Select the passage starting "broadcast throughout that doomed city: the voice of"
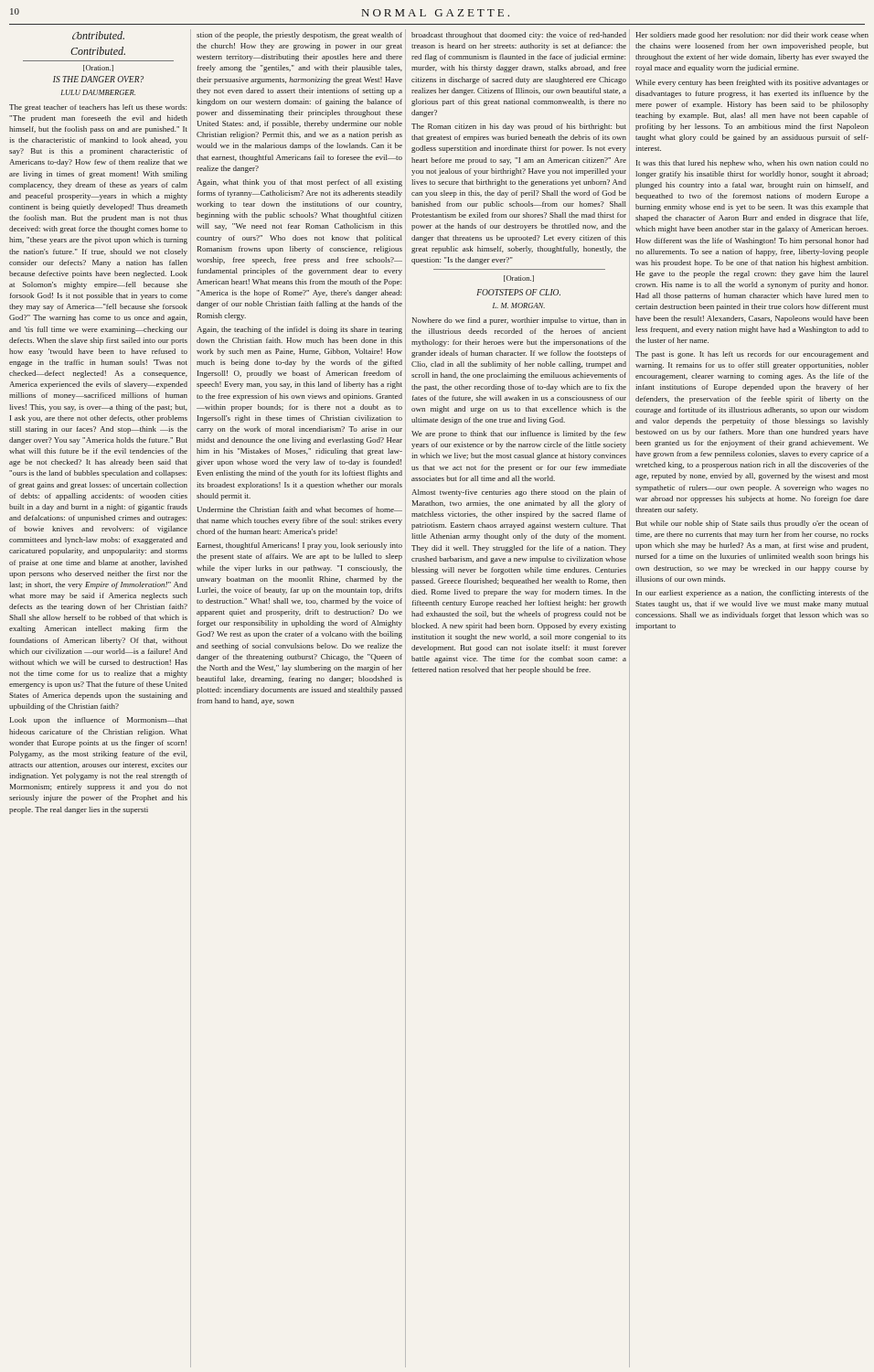 (x=519, y=352)
